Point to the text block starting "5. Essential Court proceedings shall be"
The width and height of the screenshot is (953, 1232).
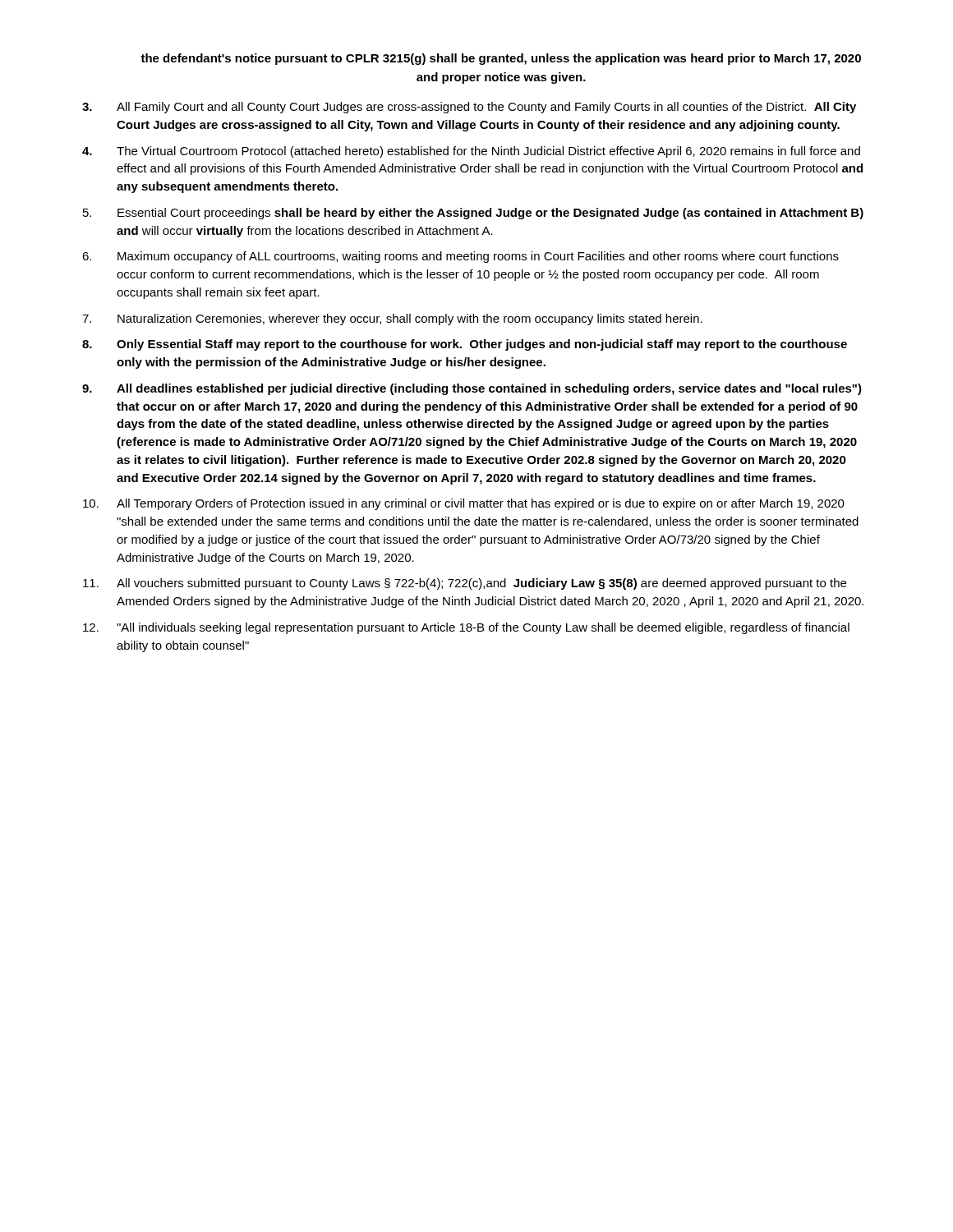[476, 221]
